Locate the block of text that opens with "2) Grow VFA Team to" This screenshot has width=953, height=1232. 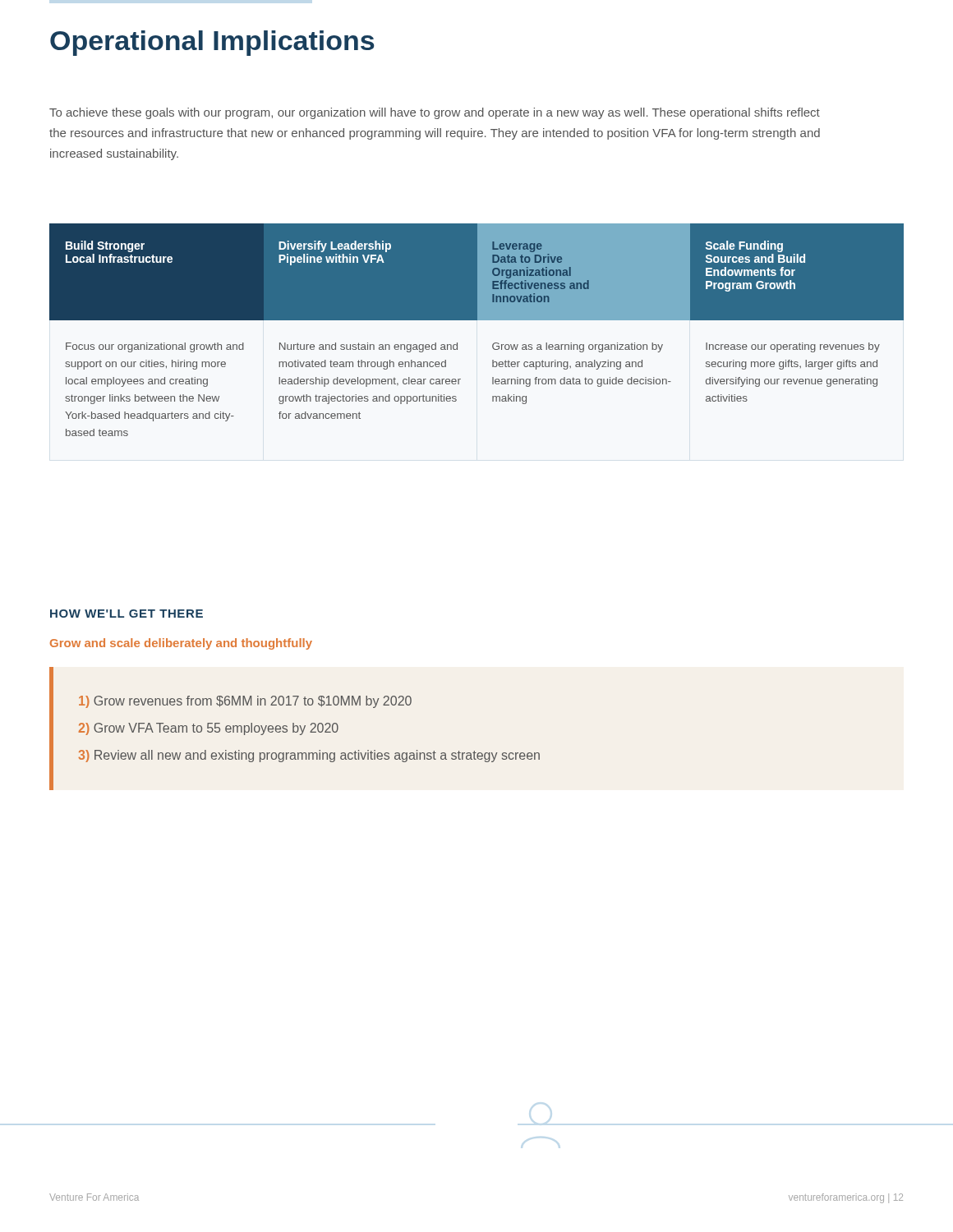pyautogui.click(x=208, y=728)
